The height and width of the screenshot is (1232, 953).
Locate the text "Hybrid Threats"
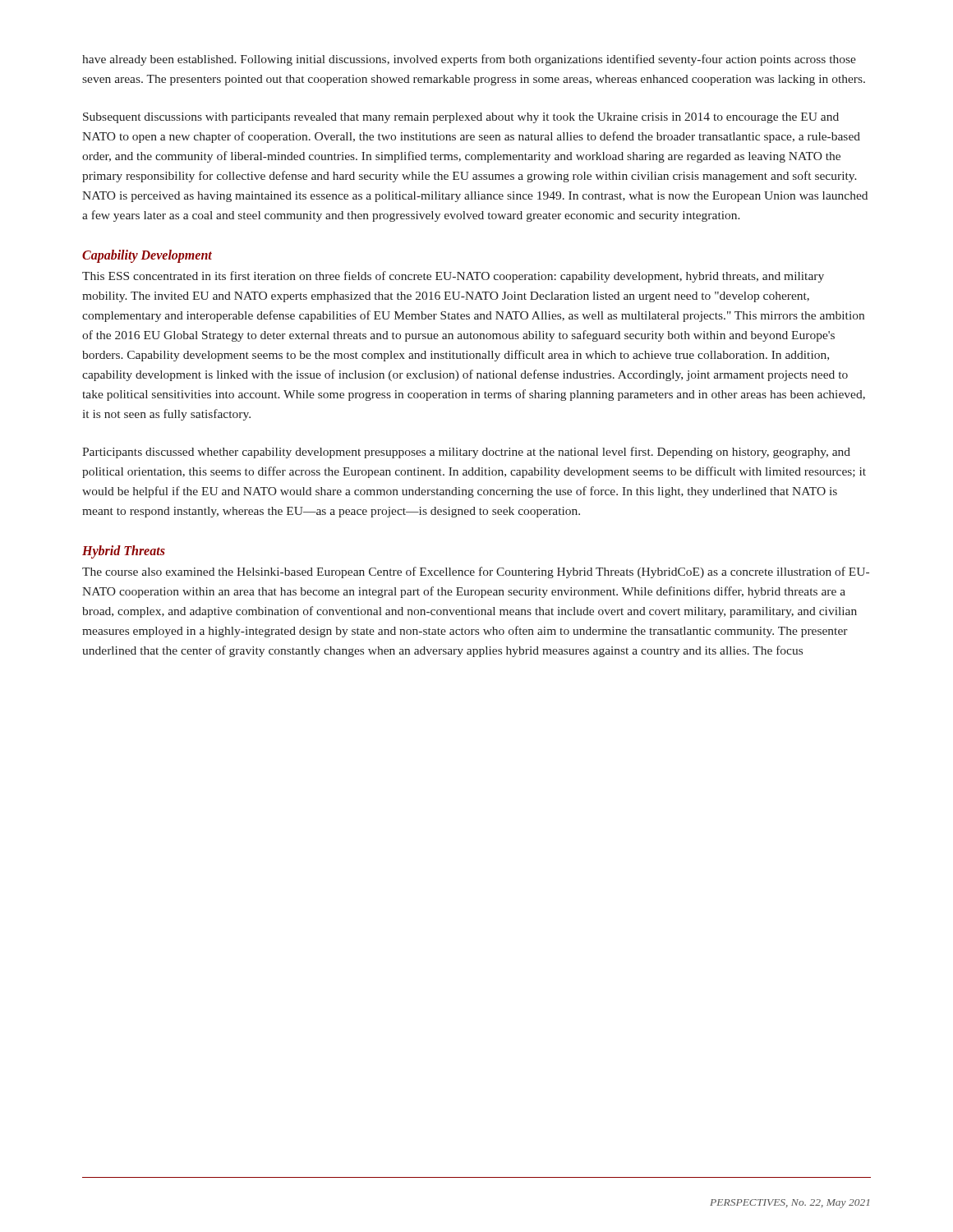pyautogui.click(x=124, y=551)
